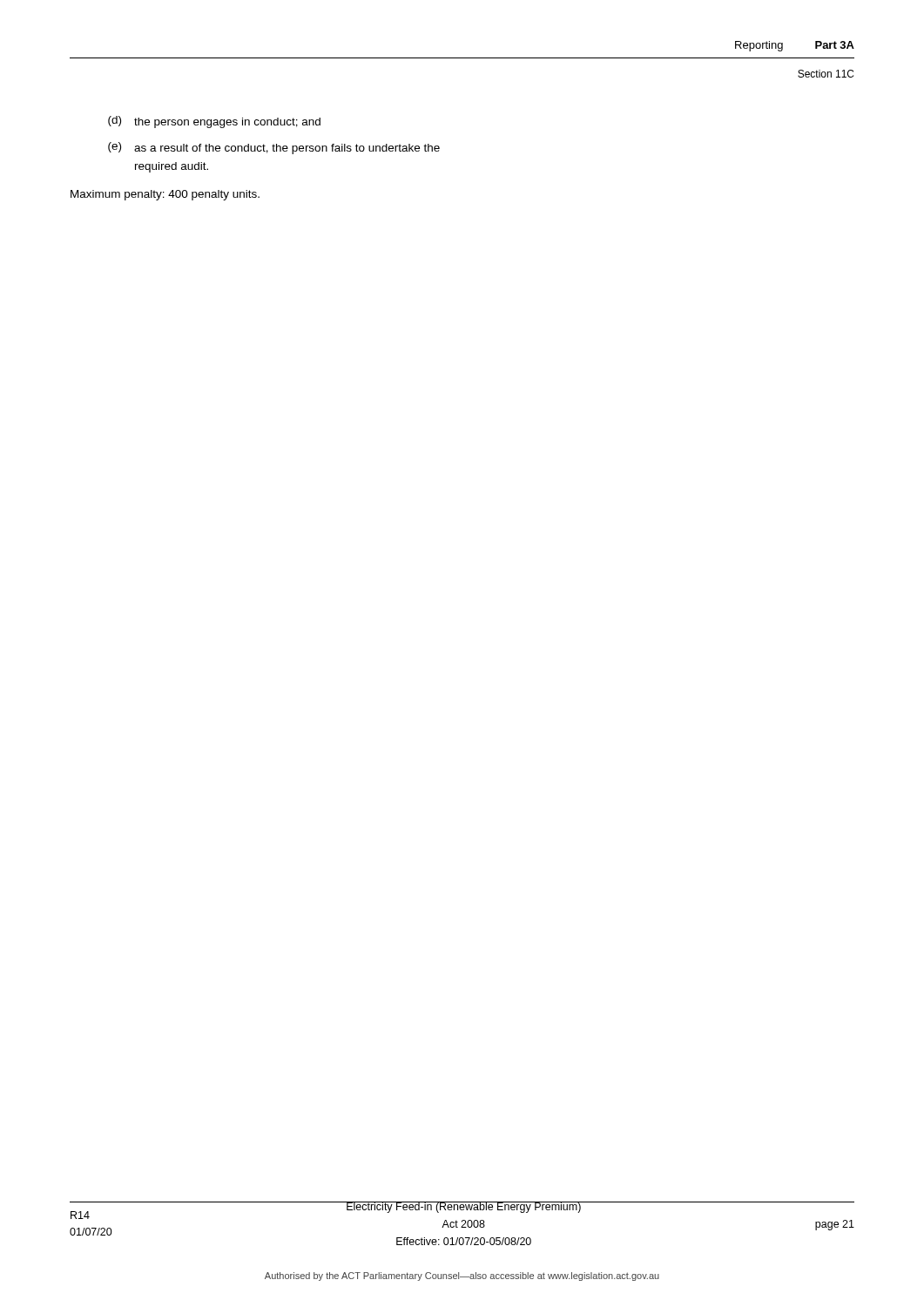Locate the block of text that opens with "(d) the person engages in"
This screenshot has width=924, height=1307.
[214, 122]
